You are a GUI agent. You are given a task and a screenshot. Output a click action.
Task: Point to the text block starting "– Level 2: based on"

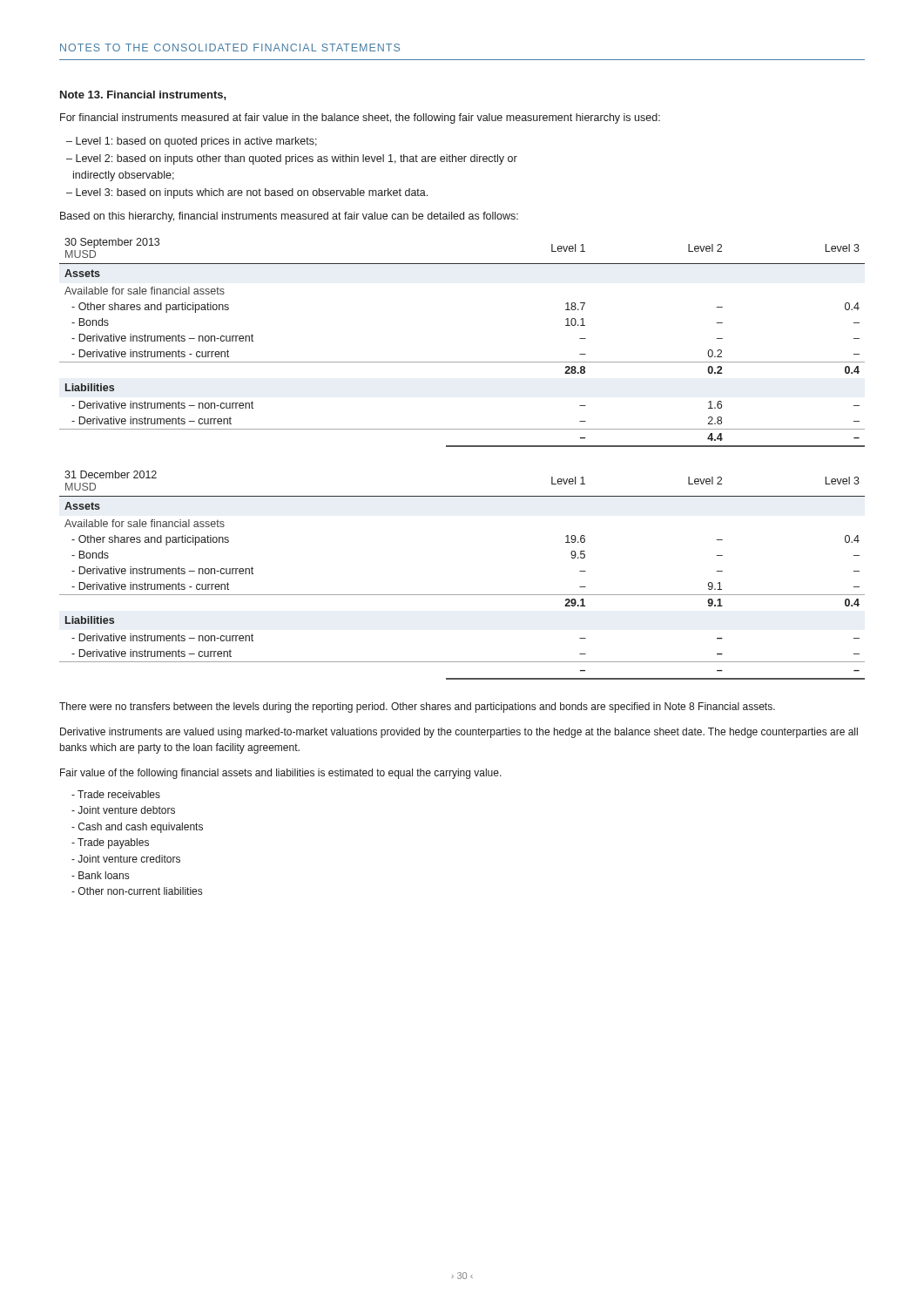(x=292, y=167)
